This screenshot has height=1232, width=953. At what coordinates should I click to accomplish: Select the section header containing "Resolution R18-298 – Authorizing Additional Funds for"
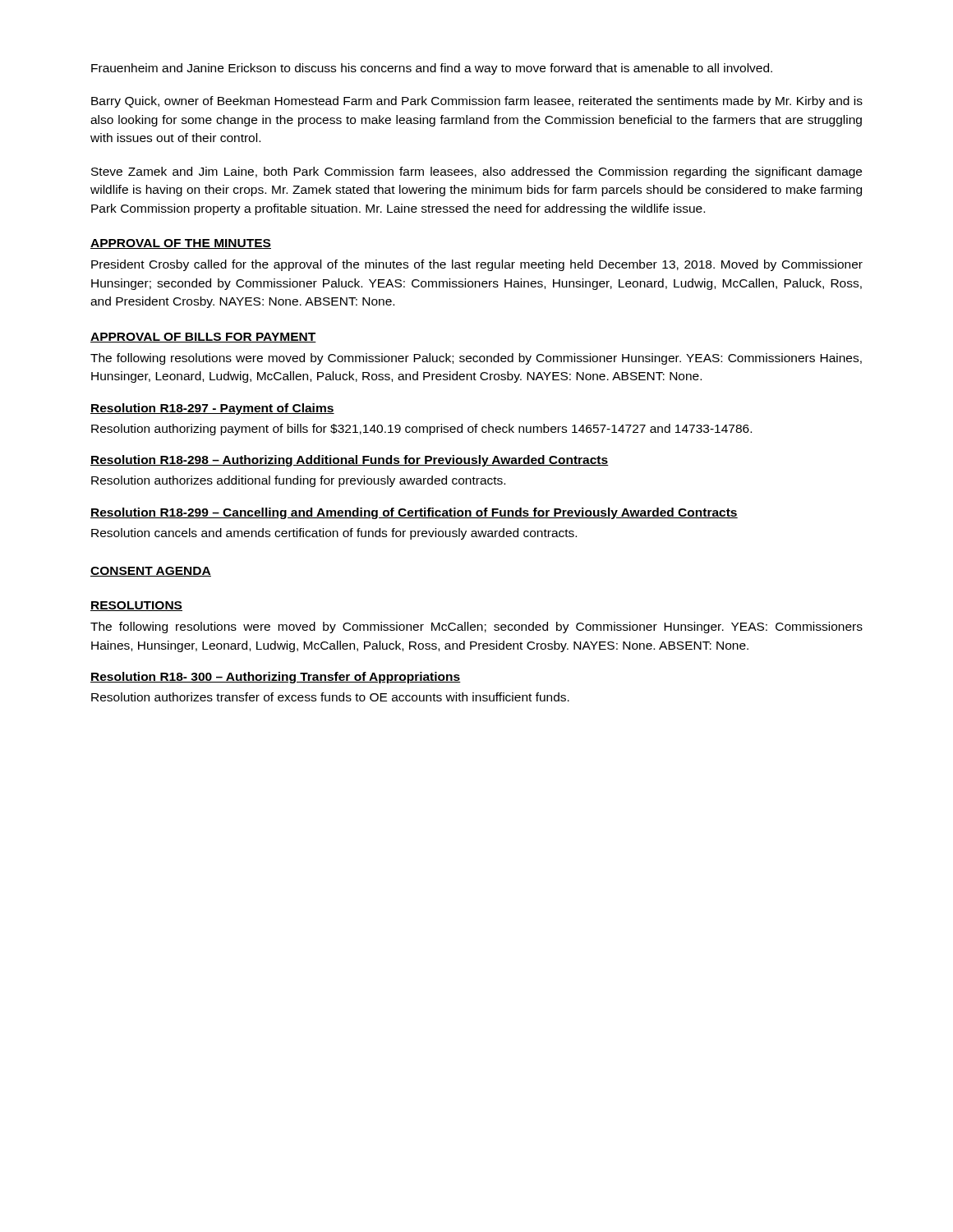click(349, 460)
